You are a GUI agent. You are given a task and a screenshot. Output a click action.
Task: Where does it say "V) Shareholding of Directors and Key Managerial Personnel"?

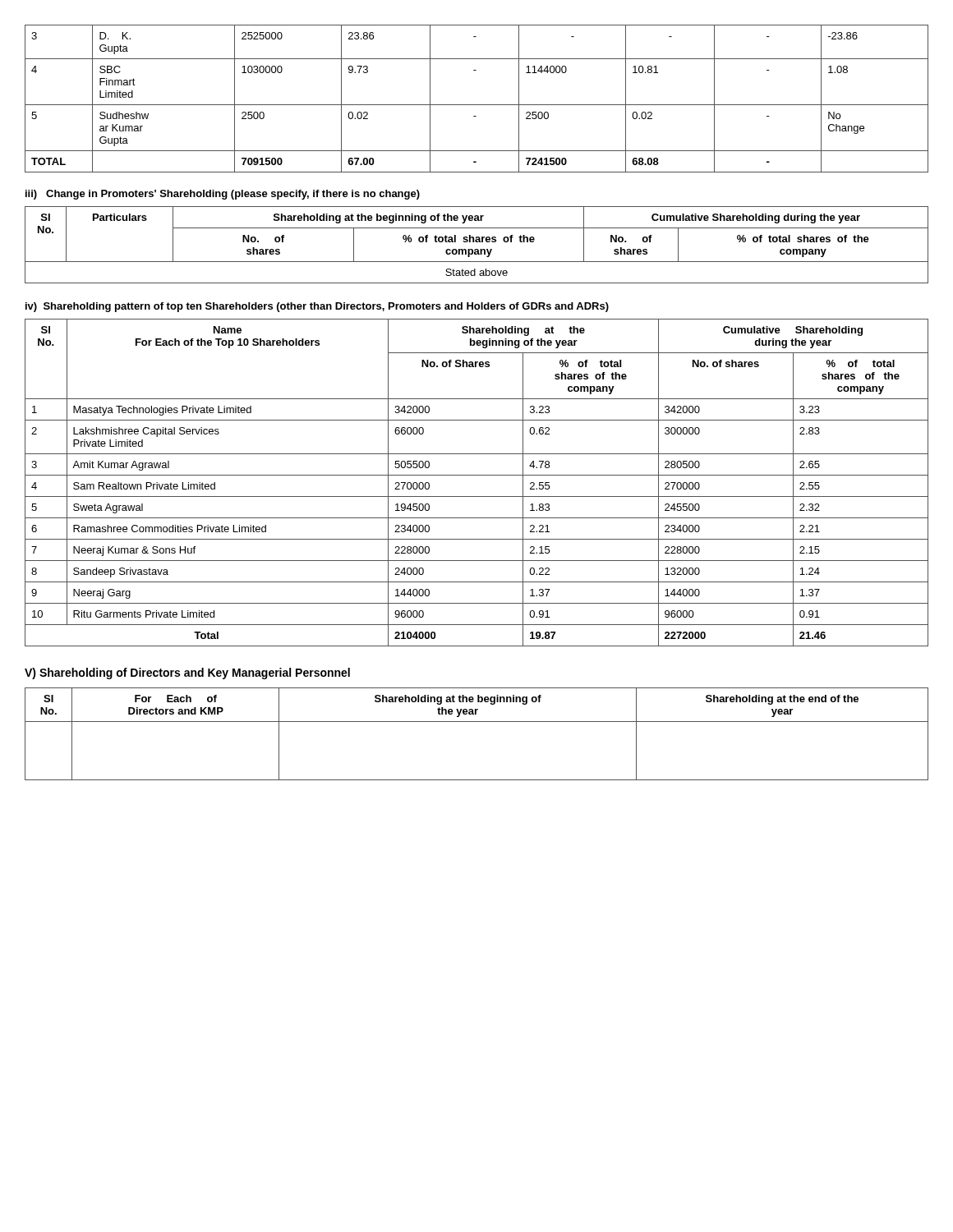click(188, 673)
